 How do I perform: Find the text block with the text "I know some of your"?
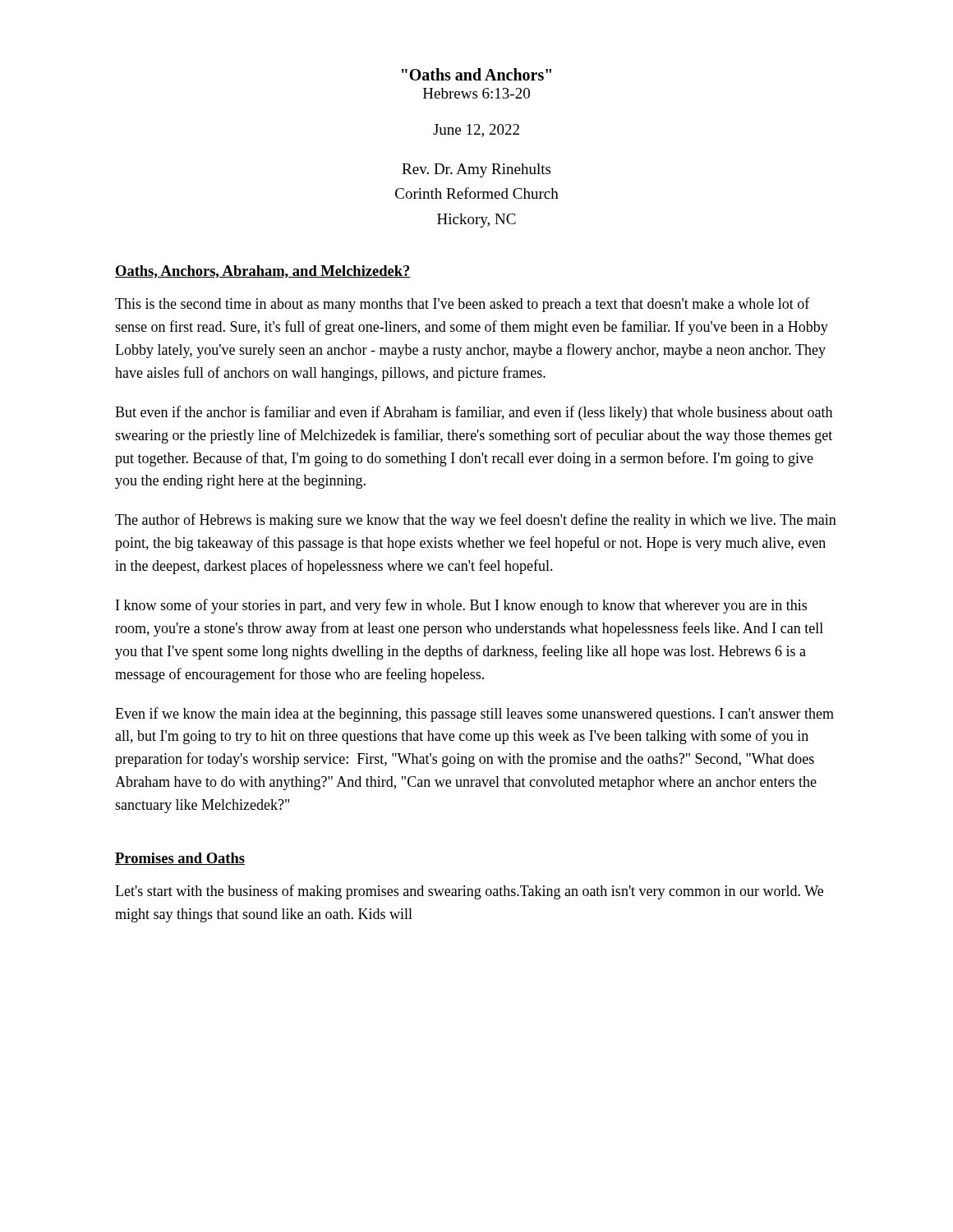(x=469, y=640)
